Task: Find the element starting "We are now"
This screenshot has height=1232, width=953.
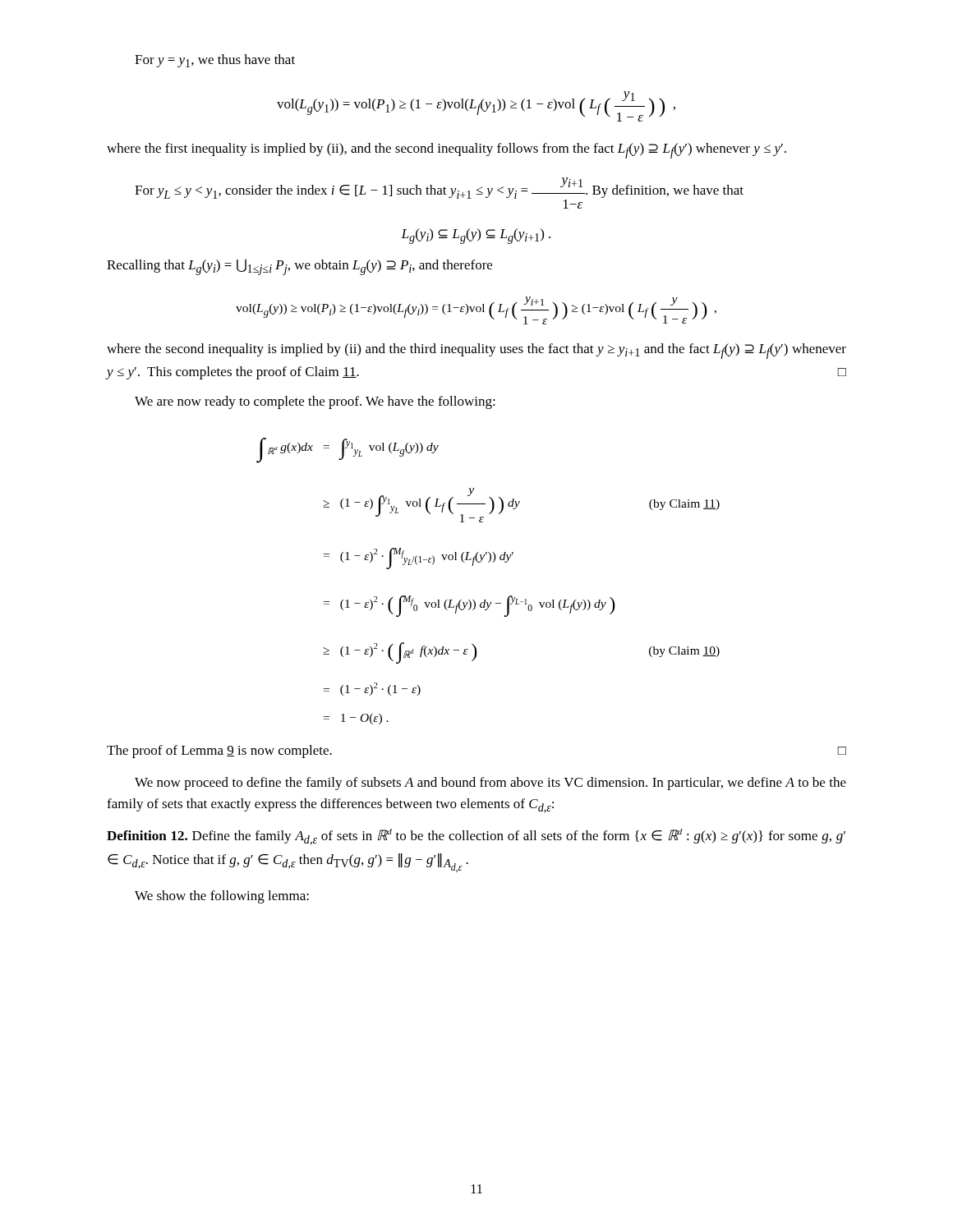Action: coord(476,401)
